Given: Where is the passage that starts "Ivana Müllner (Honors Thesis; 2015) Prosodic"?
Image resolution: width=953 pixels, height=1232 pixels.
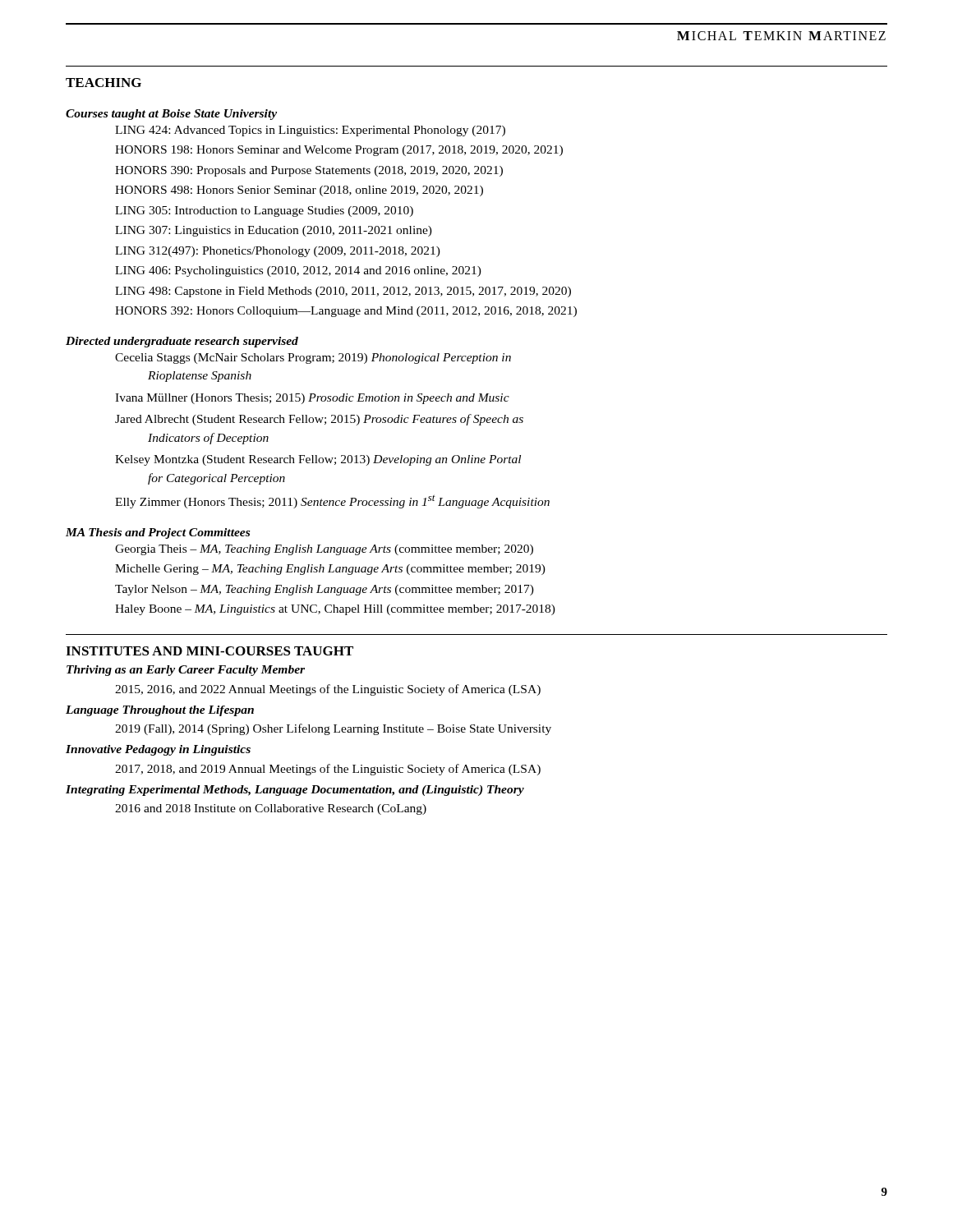Looking at the screenshot, I should [312, 397].
